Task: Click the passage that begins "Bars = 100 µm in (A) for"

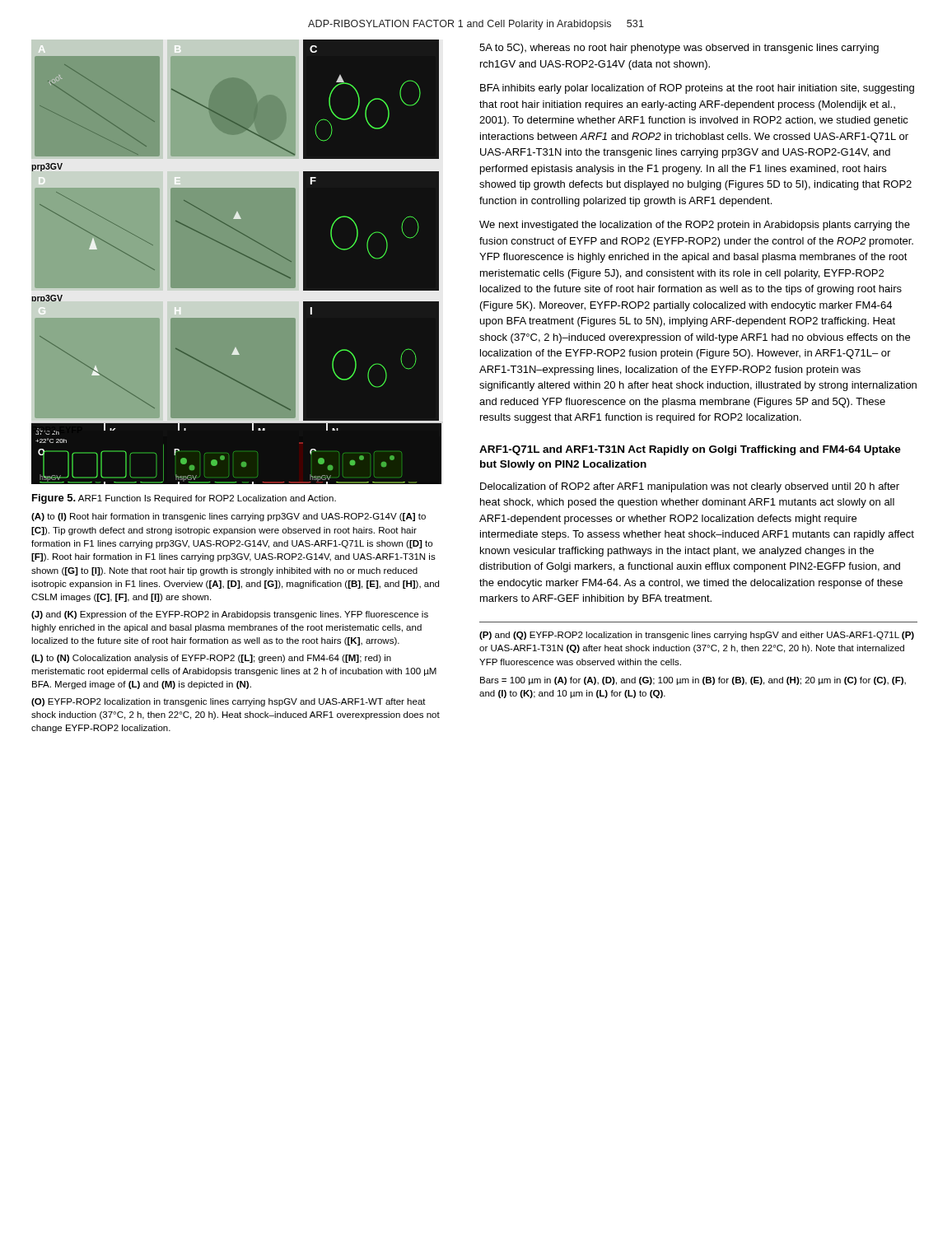Action: click(x=693, y=687)
